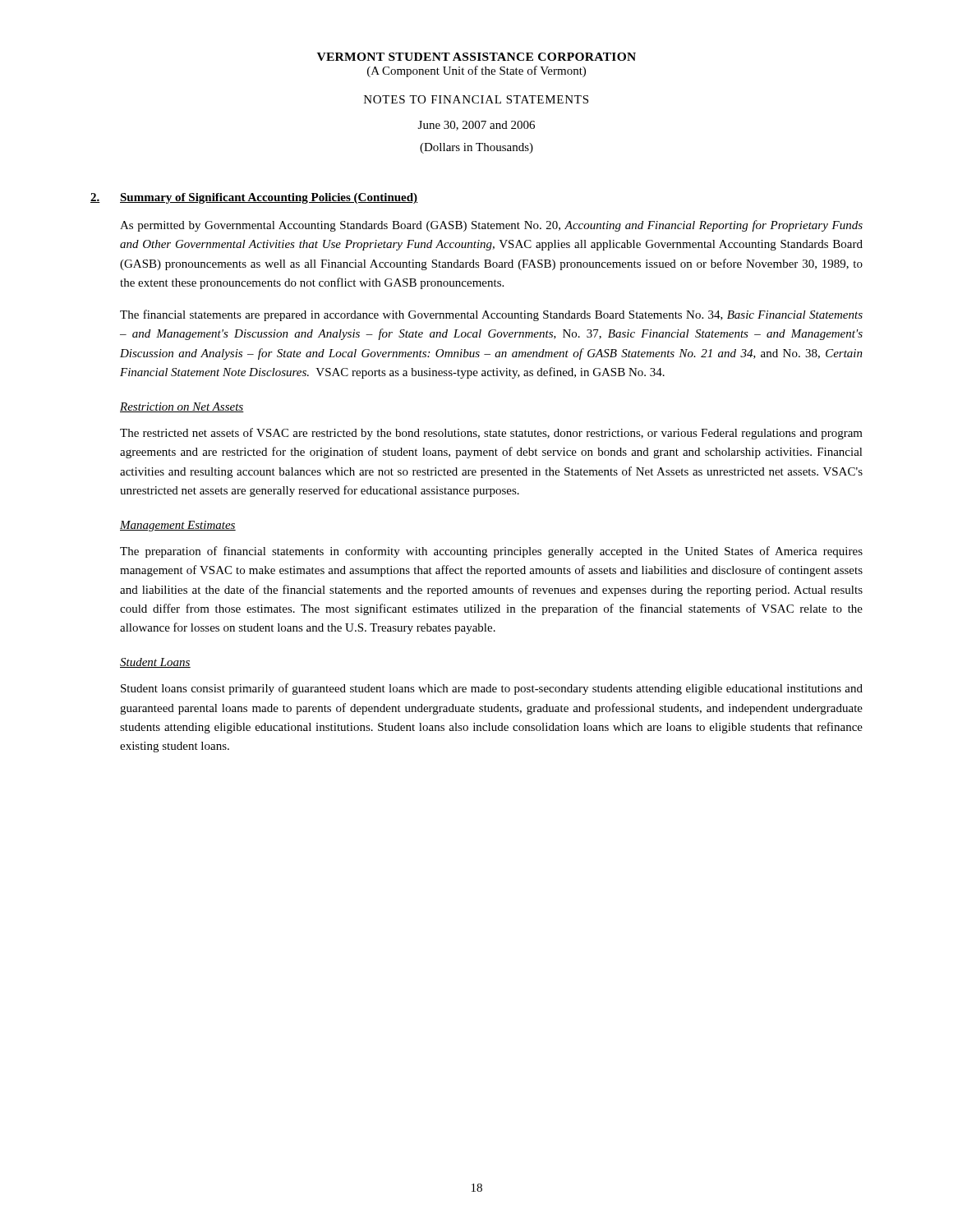The width and height of the screenshot is (953, 1232).
Task: Find the text starting "The restricted net assets"
Action: click(x=491, y=462)
